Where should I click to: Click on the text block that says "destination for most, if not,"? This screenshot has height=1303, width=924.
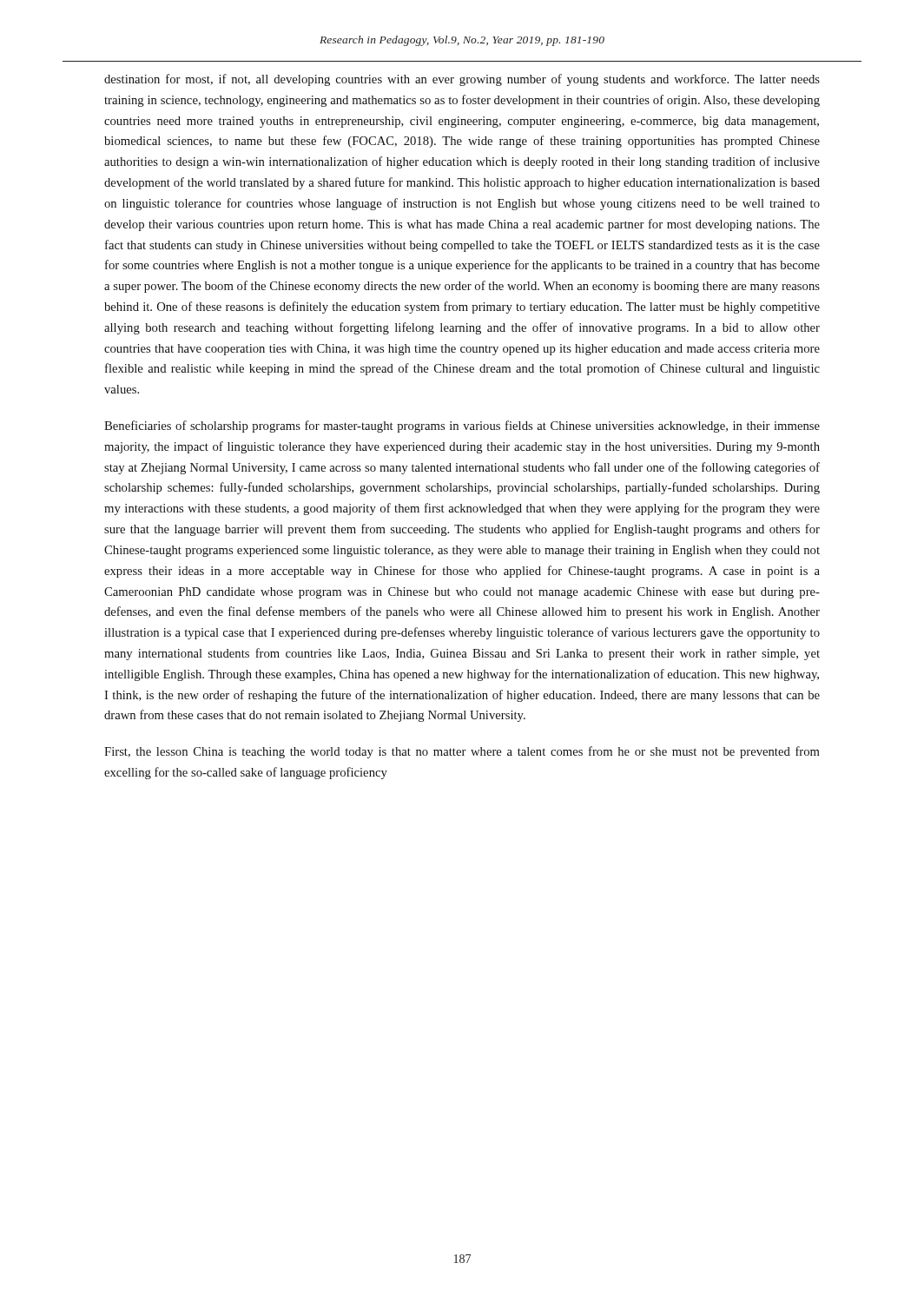[x=462, y=234]
